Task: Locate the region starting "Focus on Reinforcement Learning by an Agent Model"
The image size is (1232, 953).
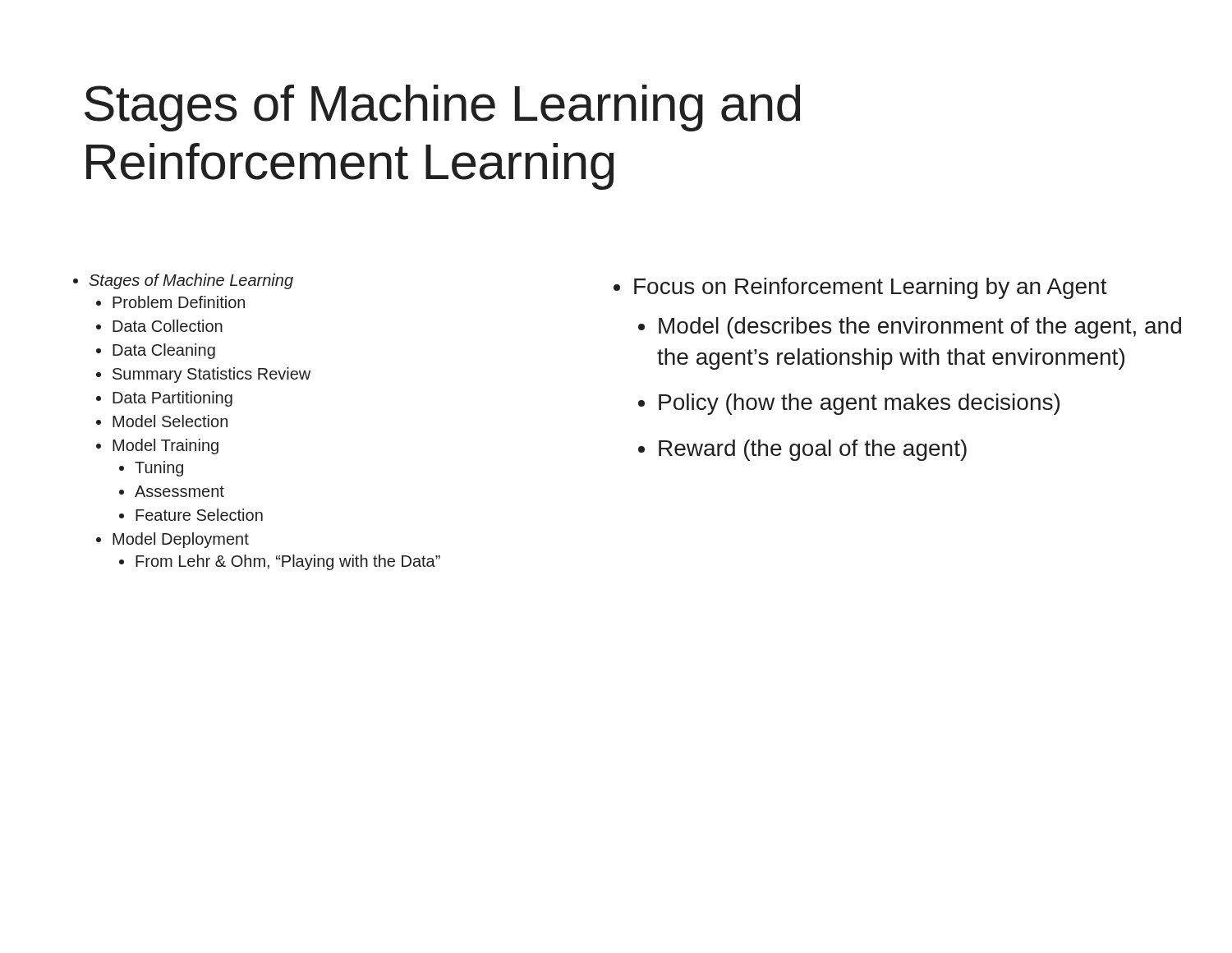Action: pyautogui.click(x=895, y=368)
